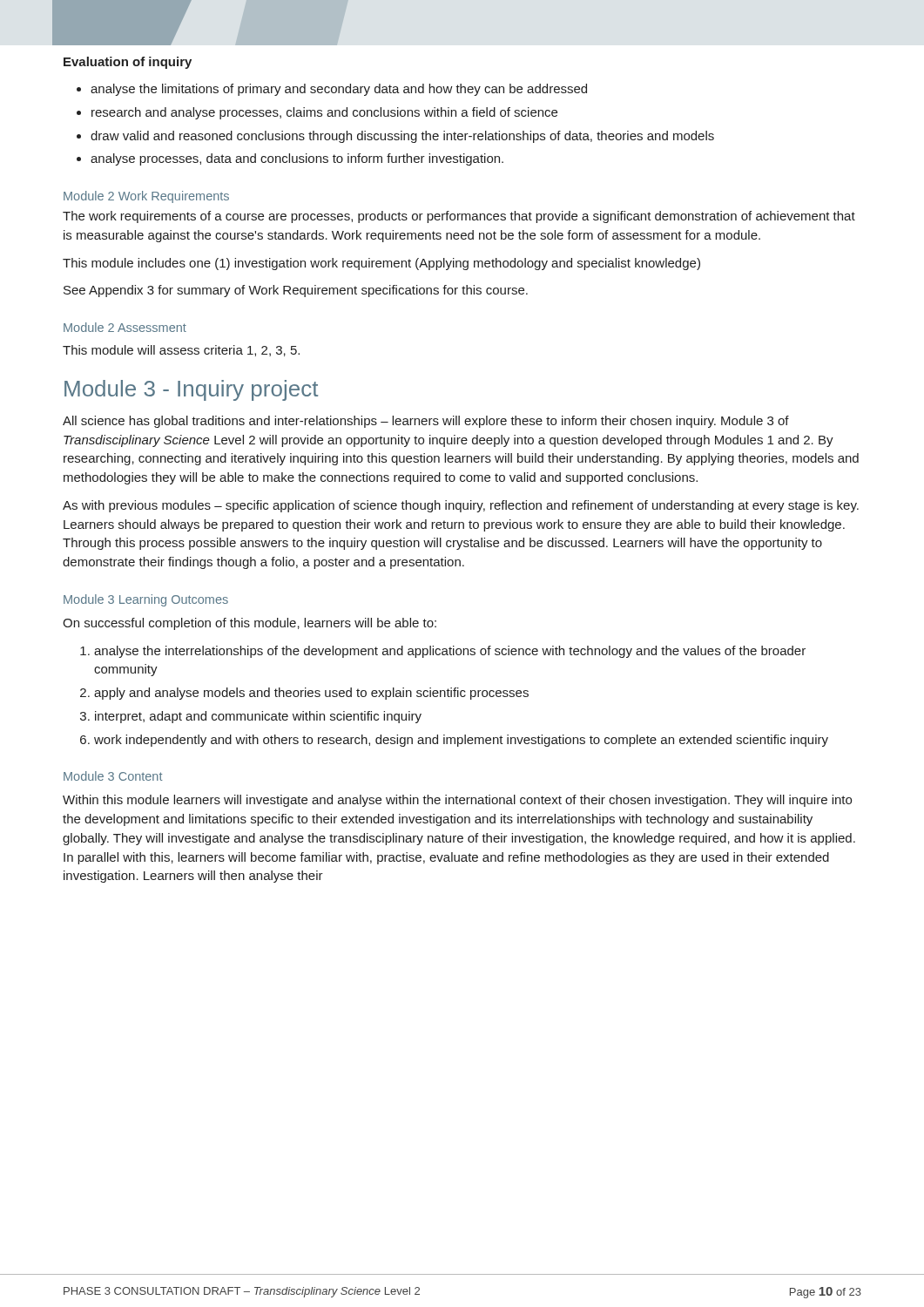Point to the text starting "This module includes one (1) investigation work requirement"
The image size is (924, 1307).
[382, 262]
